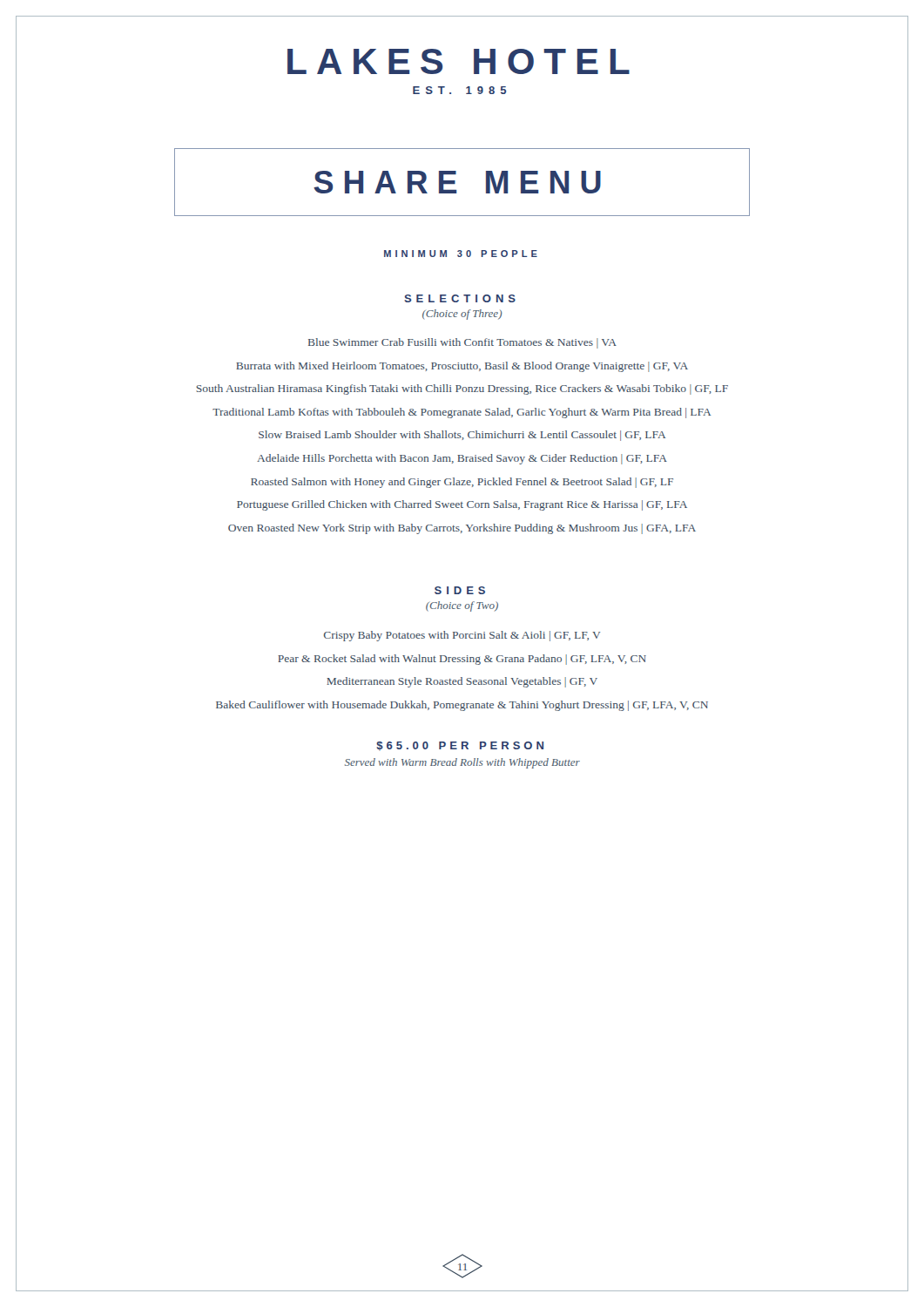Viewport: 924px width, 1307px height.
Task: Locate the list item containing "Oven Roasted New York Strip with"
Action: click(x=462, y=528)
